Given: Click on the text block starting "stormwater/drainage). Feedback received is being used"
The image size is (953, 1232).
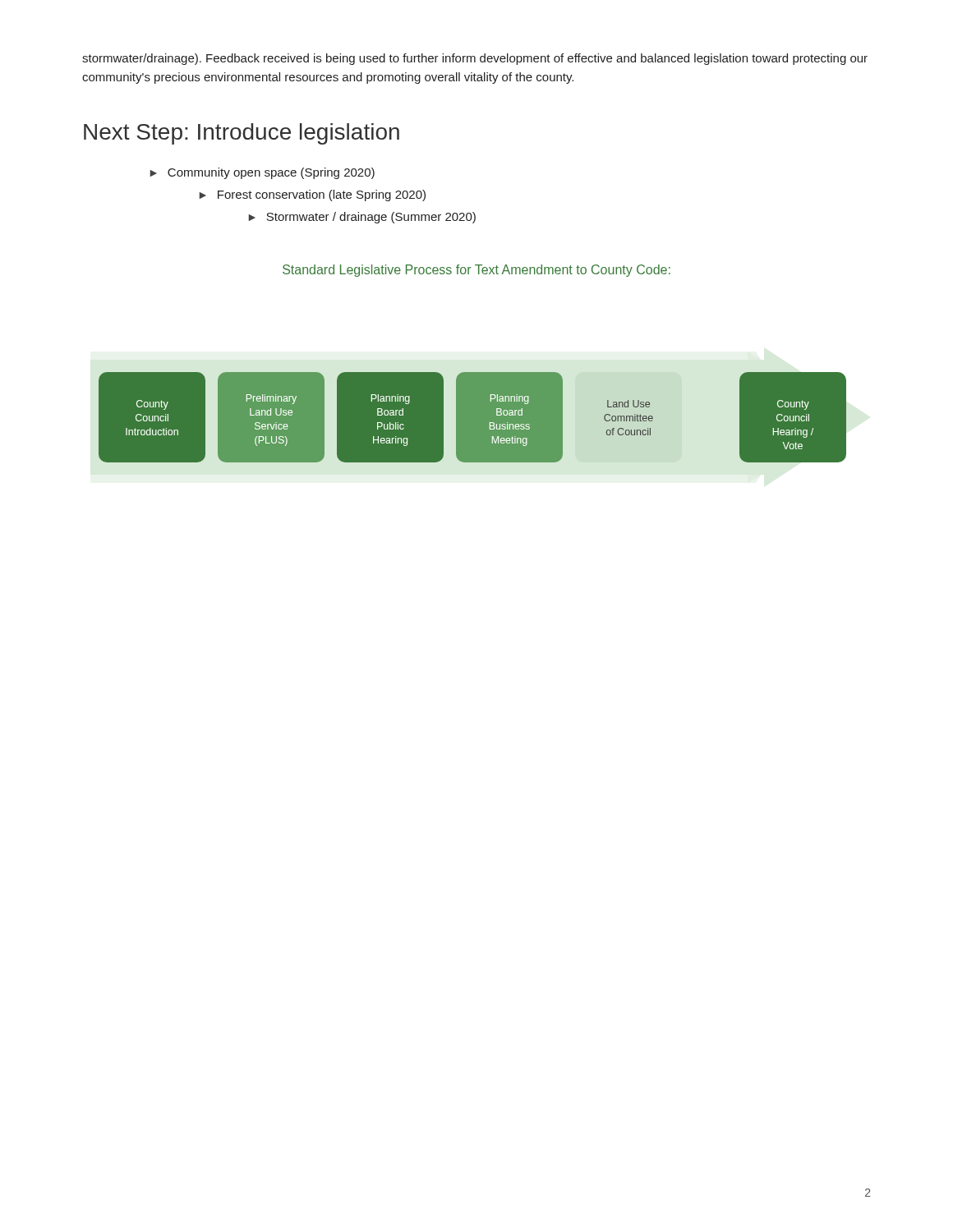Looking at the screenshot, I should (x=475, y=67).
